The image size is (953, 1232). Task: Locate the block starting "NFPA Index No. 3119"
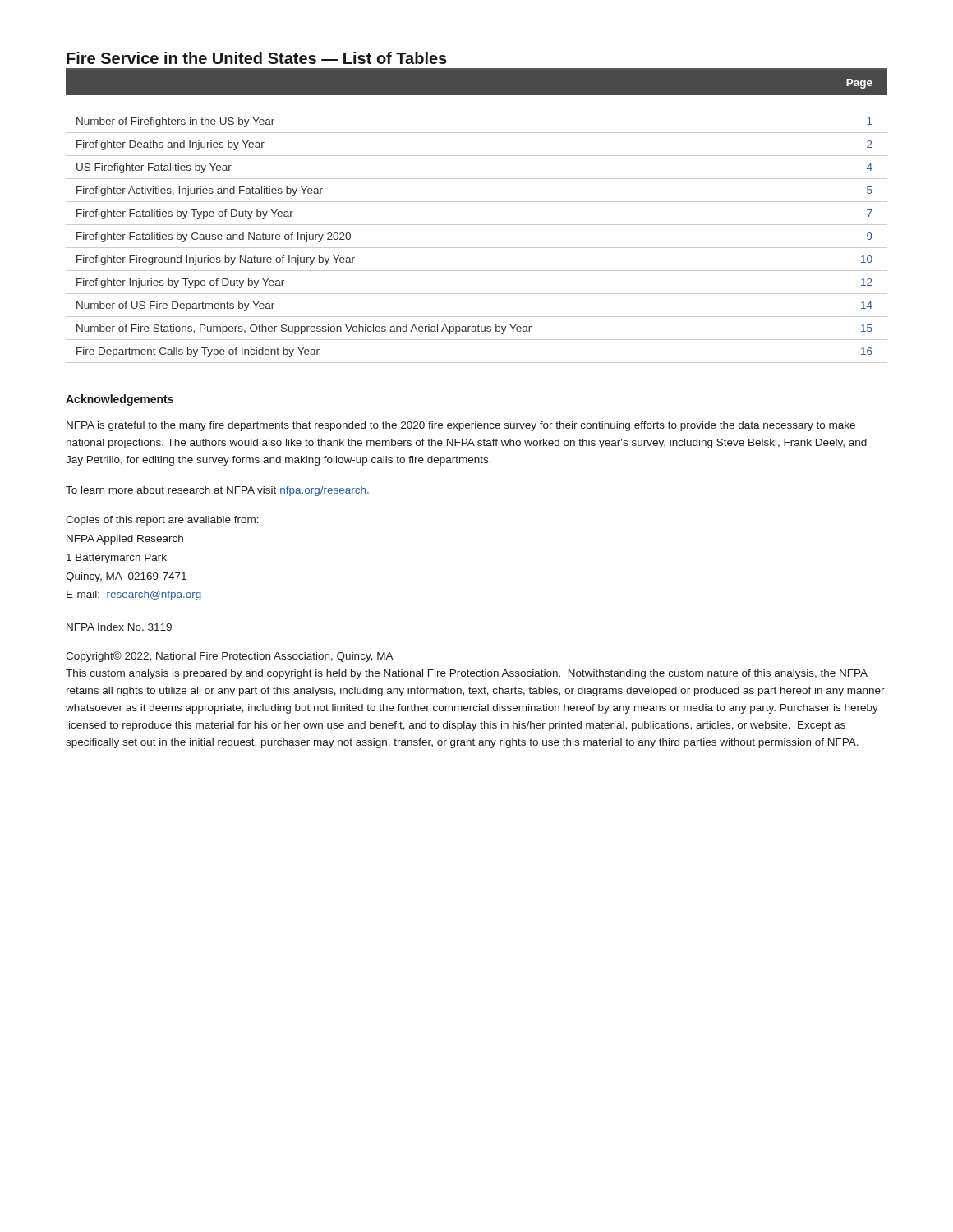pos(119,627)
